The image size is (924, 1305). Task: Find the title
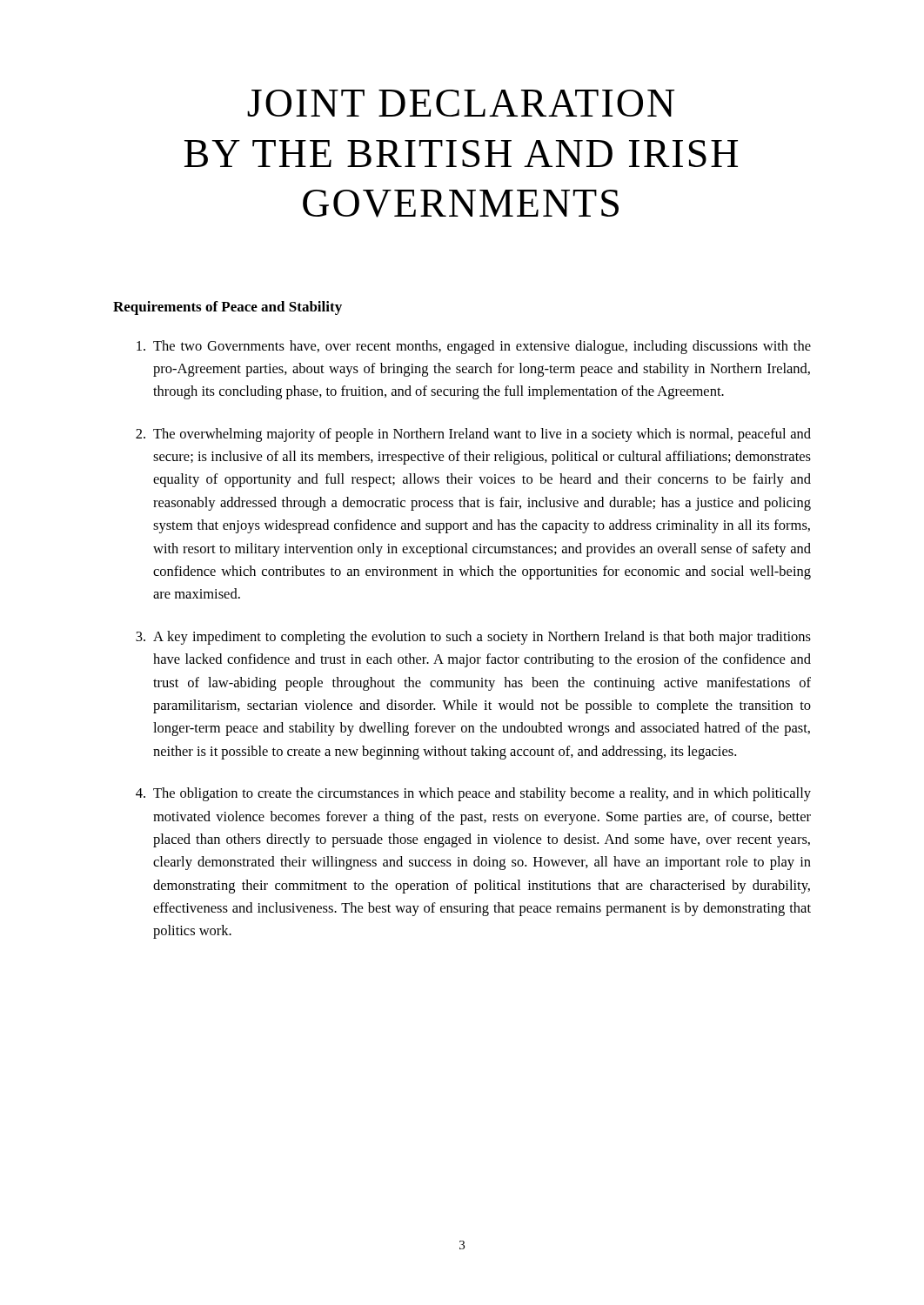pos(462,153)
